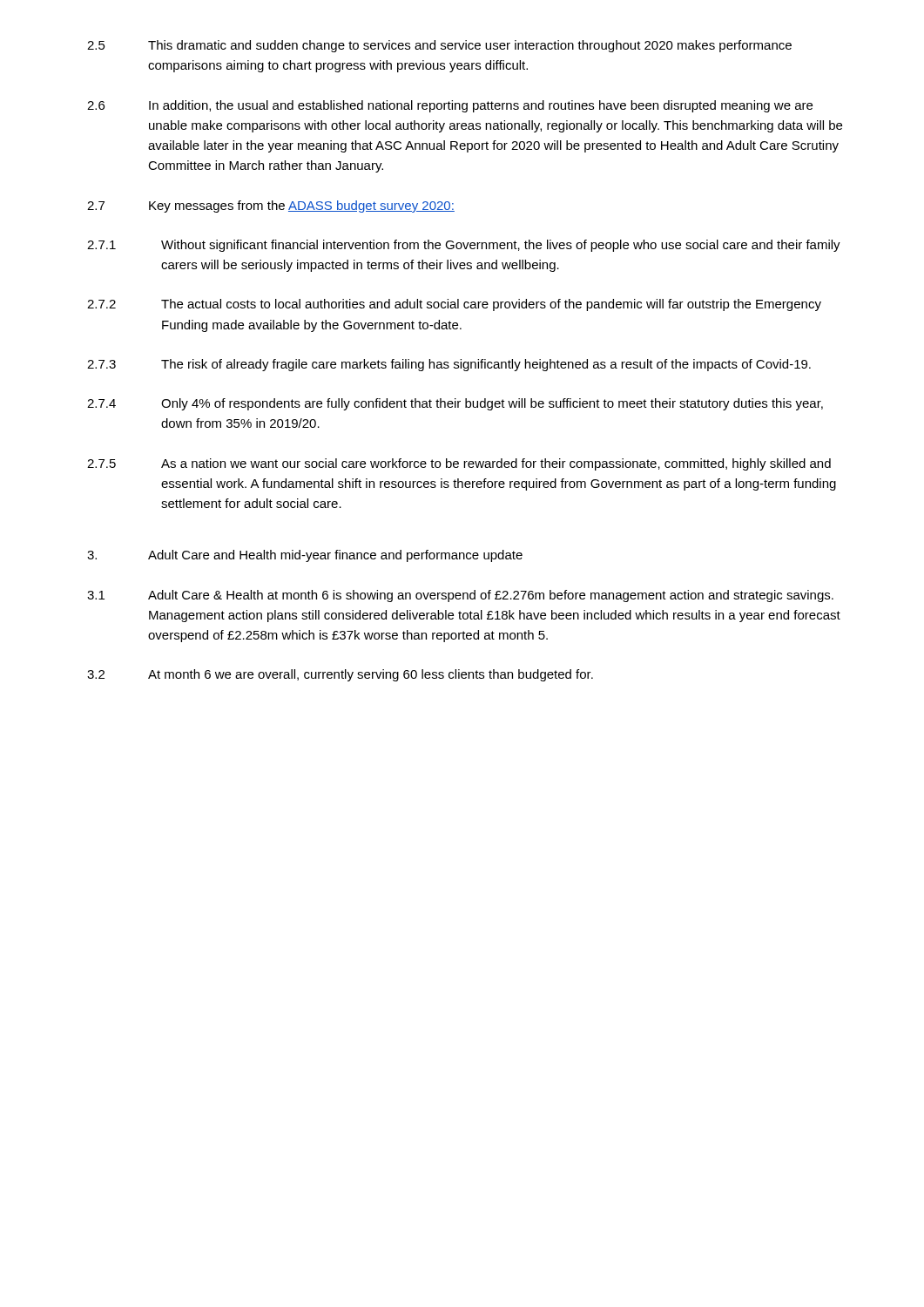The image size is (924, 1307).
Task: Click on the element starting "2.7.3 The risk"
Action: pyautogui.click(x=471, y=364)
